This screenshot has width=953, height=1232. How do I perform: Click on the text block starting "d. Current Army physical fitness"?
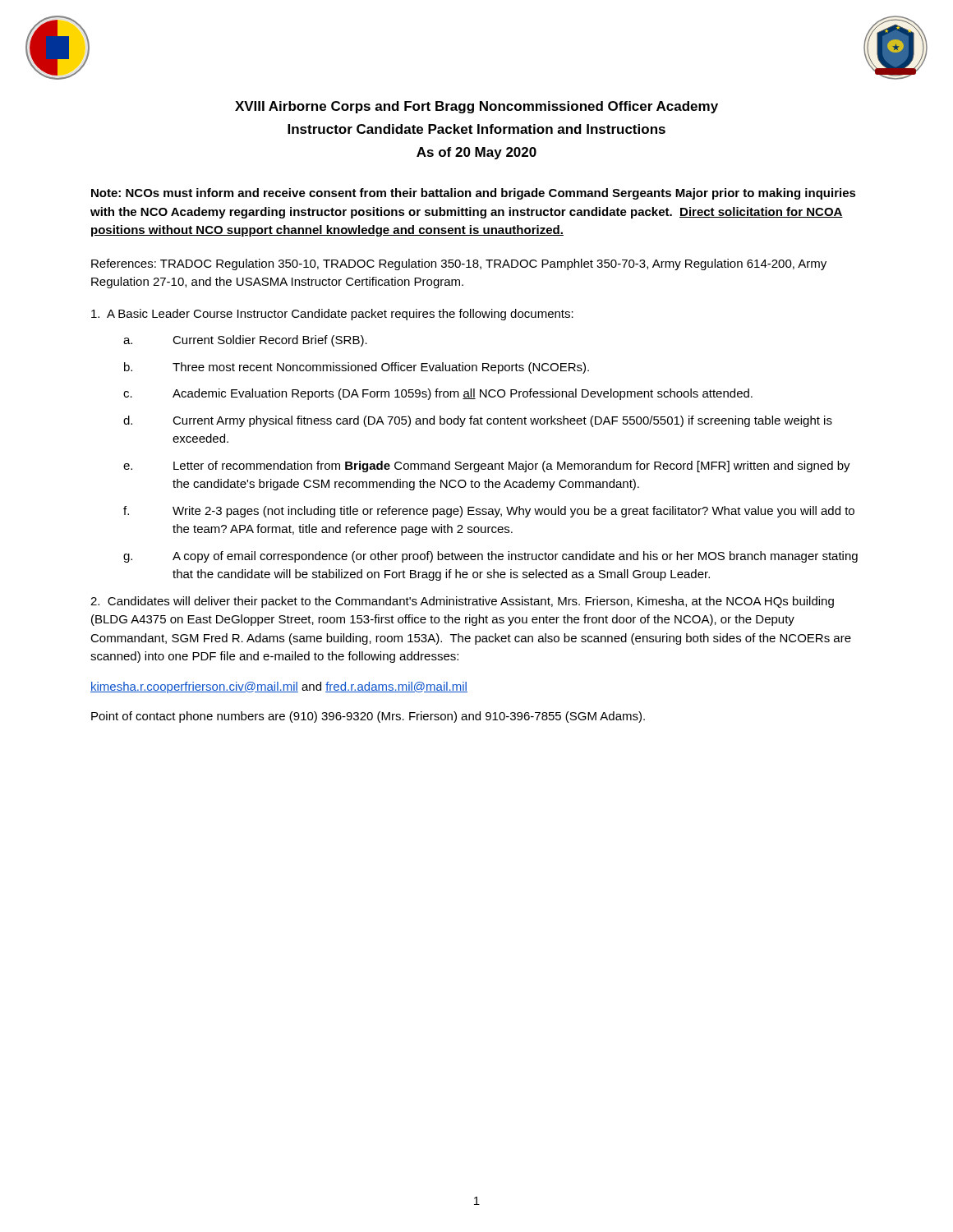pyautogui.click(x=476, y=430)
